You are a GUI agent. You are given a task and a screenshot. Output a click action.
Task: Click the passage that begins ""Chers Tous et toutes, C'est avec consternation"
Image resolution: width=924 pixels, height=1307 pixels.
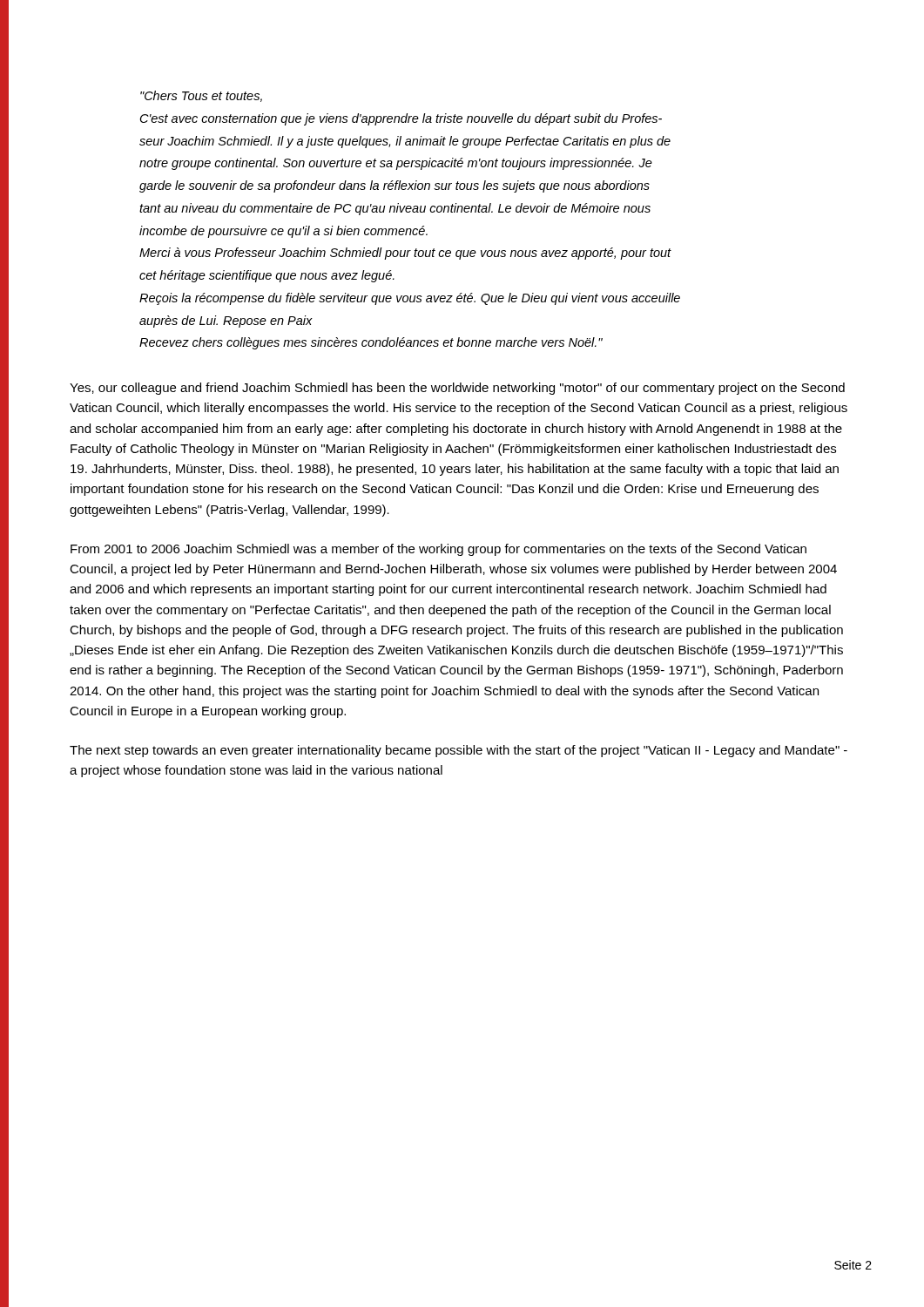point(496,220)
